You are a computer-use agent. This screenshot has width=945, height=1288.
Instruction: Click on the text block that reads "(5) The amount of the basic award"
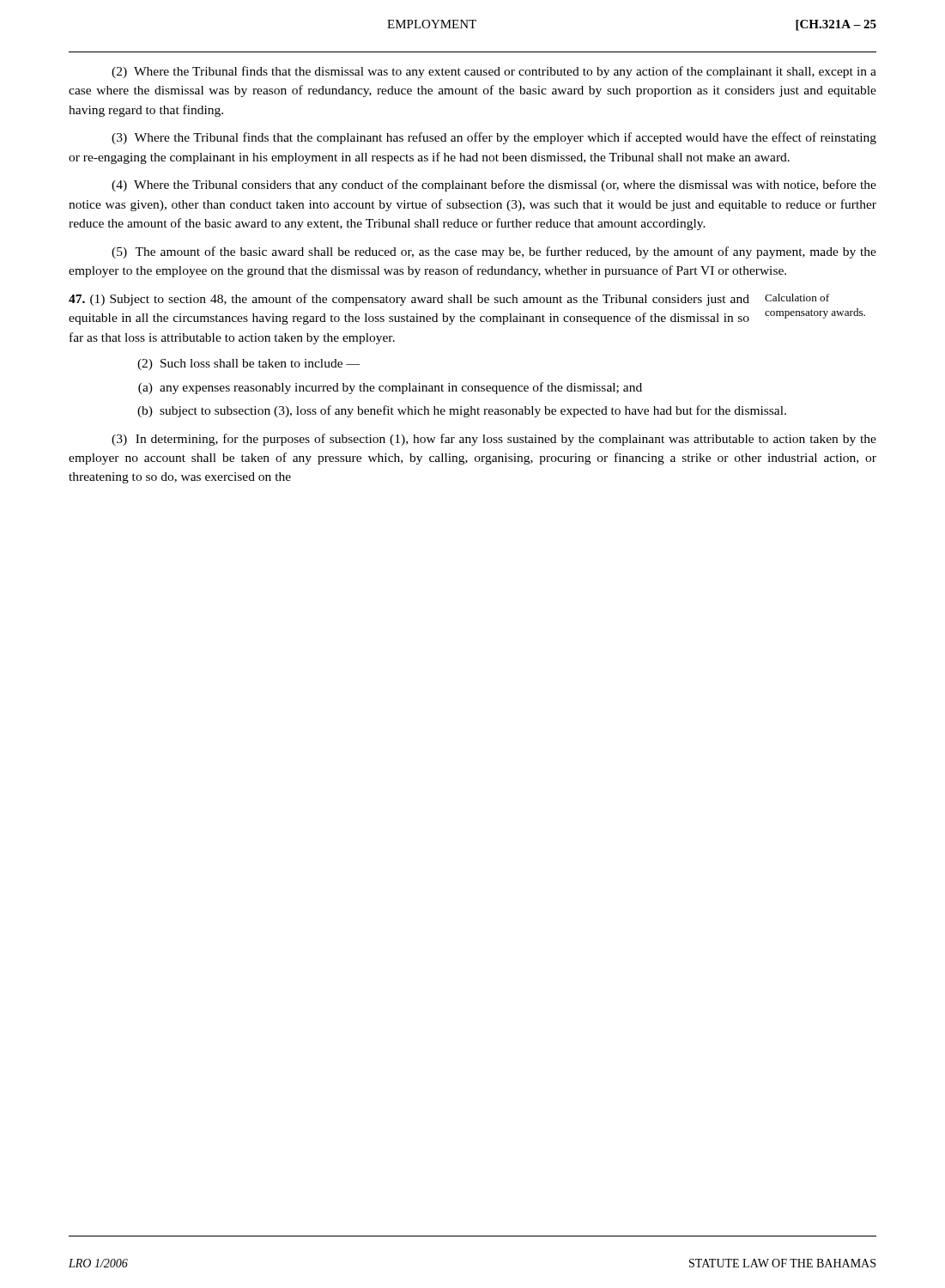pos(472,261)
